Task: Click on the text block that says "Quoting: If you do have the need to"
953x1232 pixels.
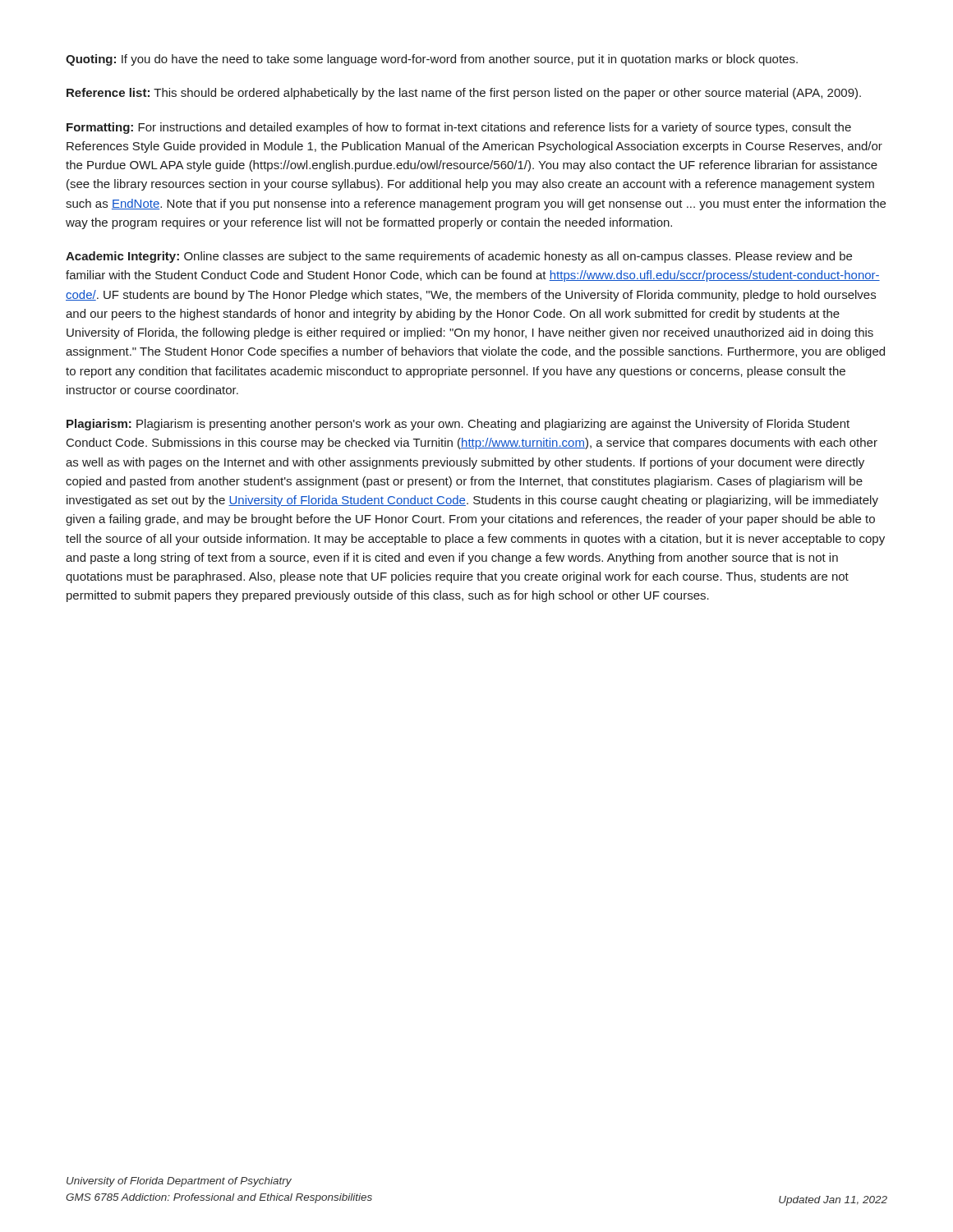Action: tap(432, 59)
